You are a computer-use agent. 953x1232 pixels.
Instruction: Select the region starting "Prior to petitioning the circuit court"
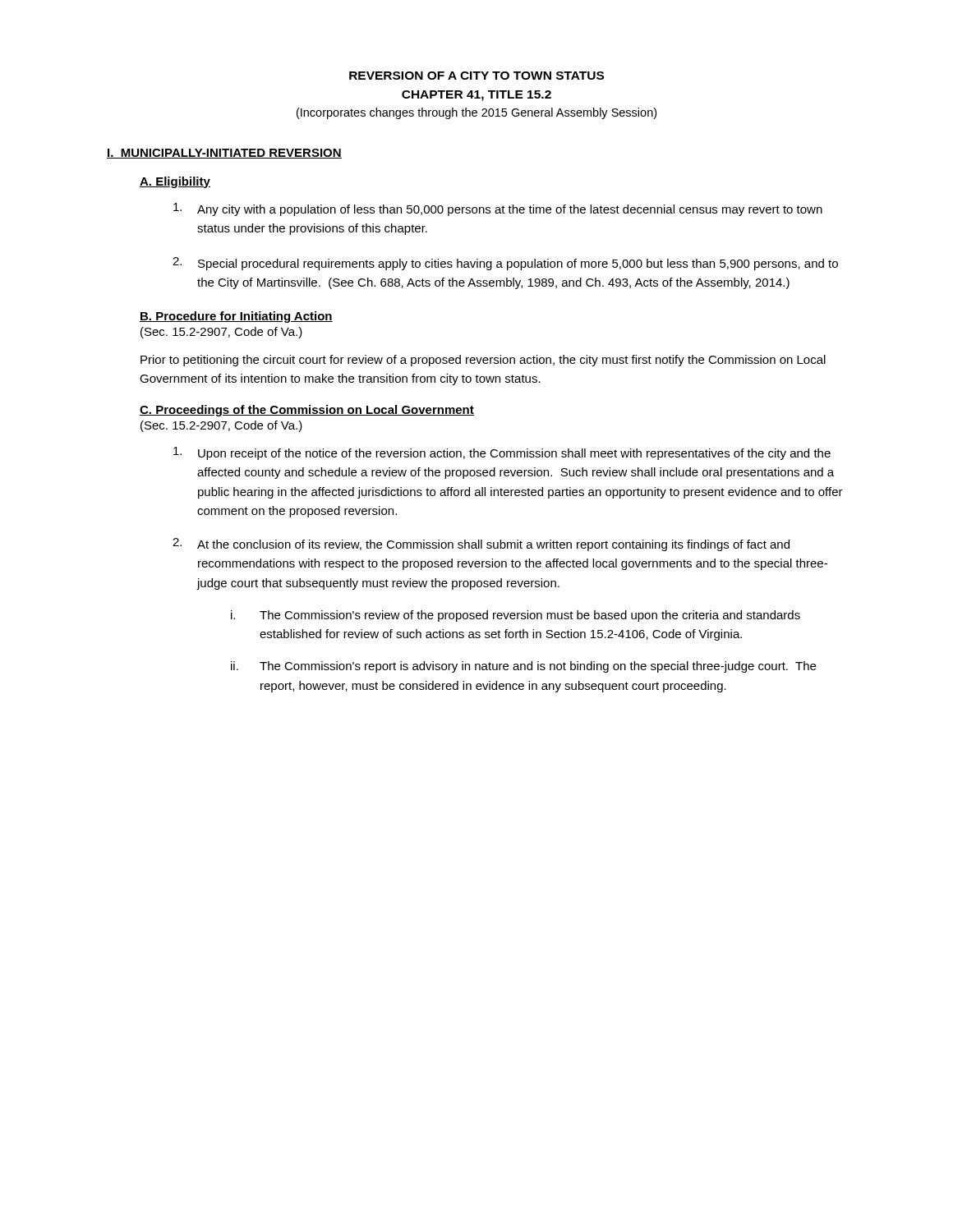pyautogui.click(x=483, y=368)
